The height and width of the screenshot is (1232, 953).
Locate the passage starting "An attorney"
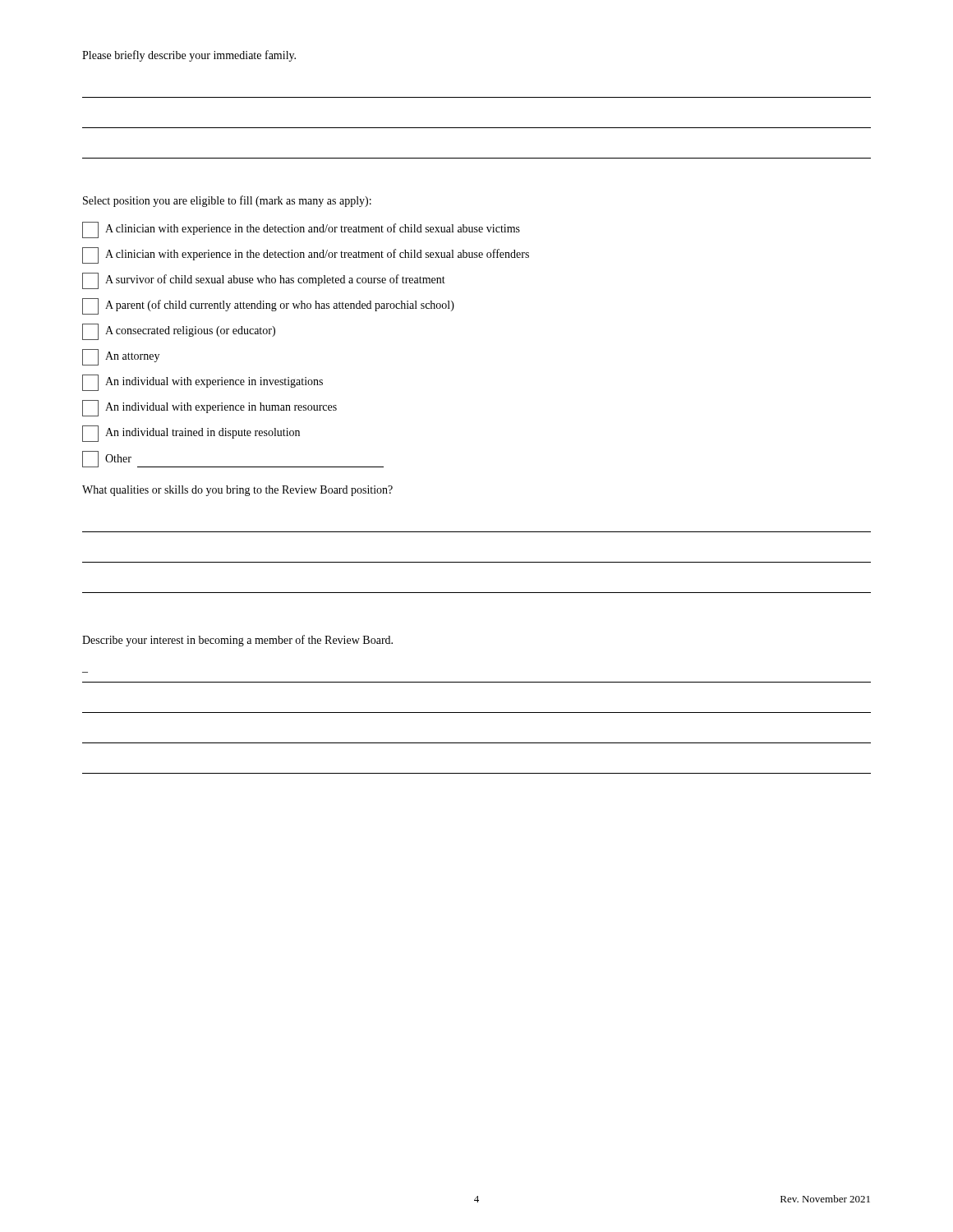point(121,357)
